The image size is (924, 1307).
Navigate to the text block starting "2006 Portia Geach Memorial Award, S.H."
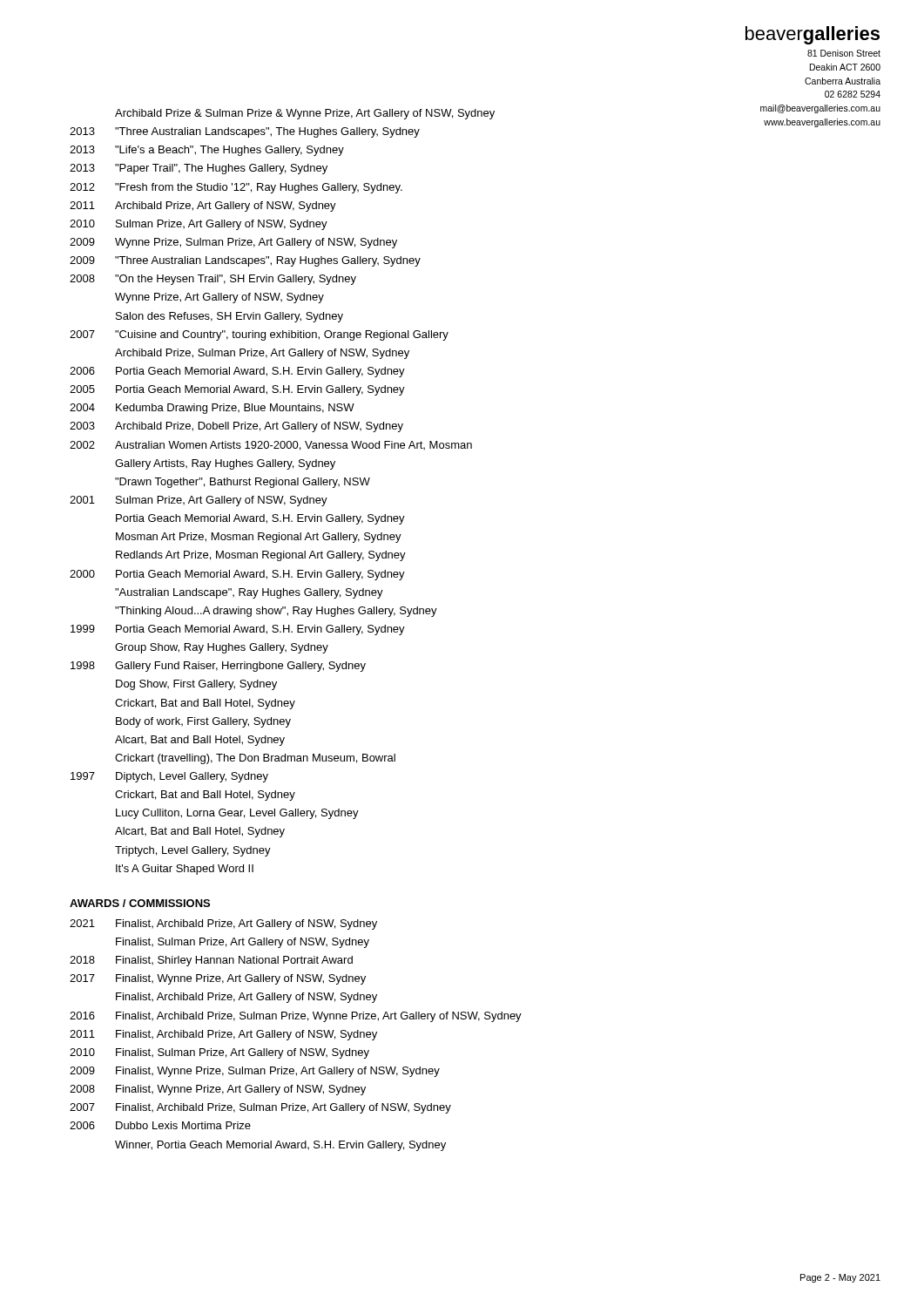[x=237, y=372]
